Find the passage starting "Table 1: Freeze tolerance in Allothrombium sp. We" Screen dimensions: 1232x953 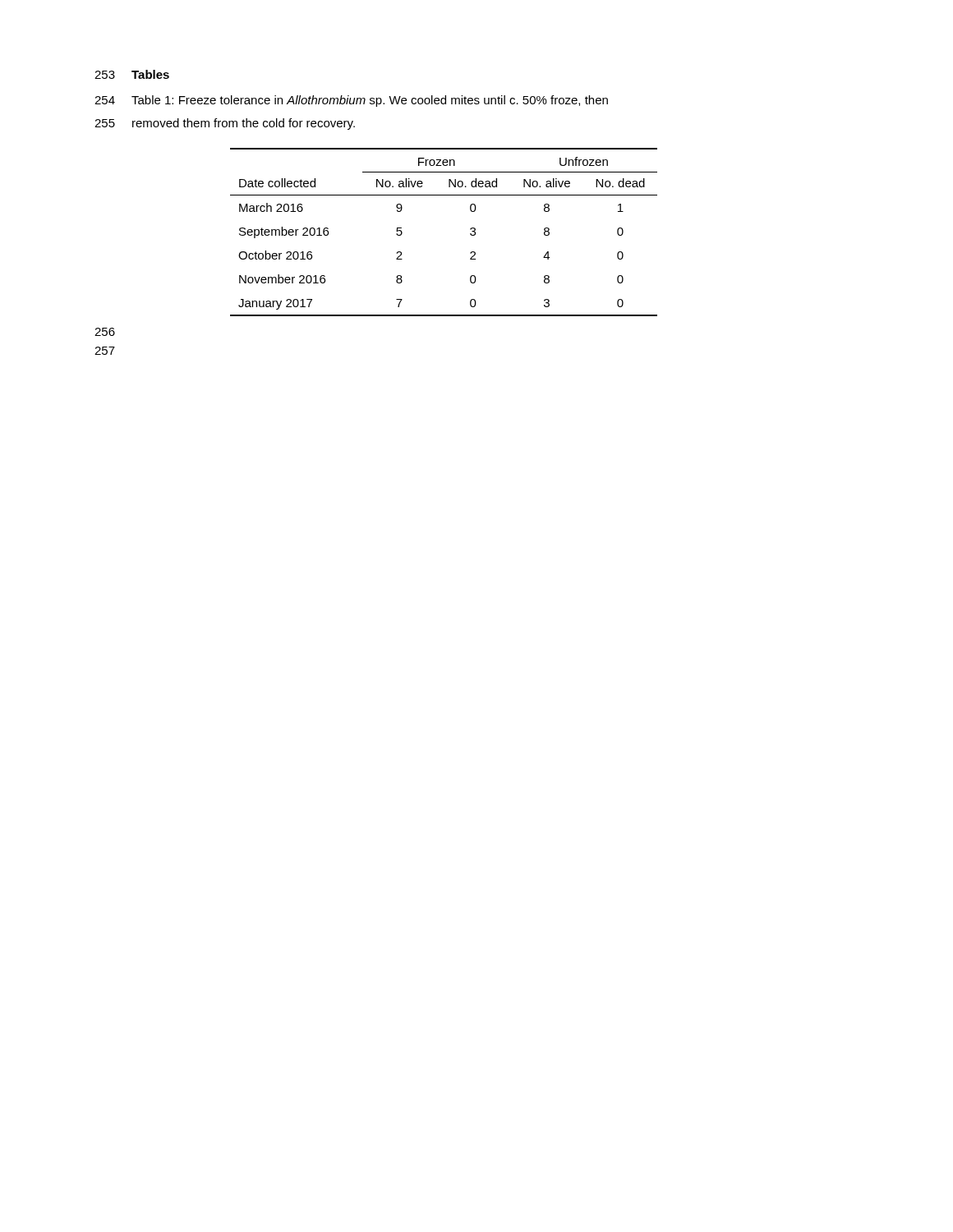[x=370, y=99]
